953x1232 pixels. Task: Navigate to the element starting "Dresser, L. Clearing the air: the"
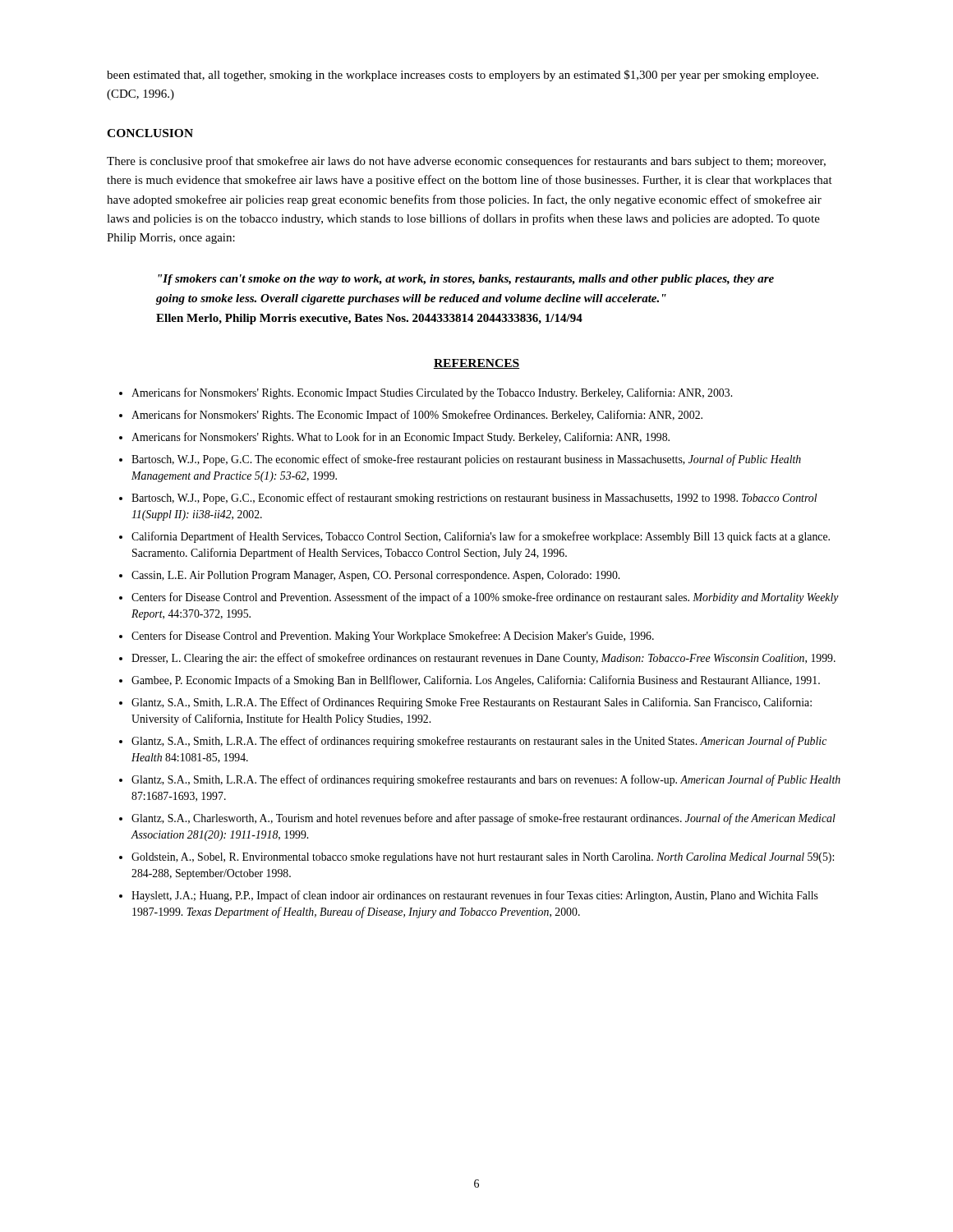484,659
